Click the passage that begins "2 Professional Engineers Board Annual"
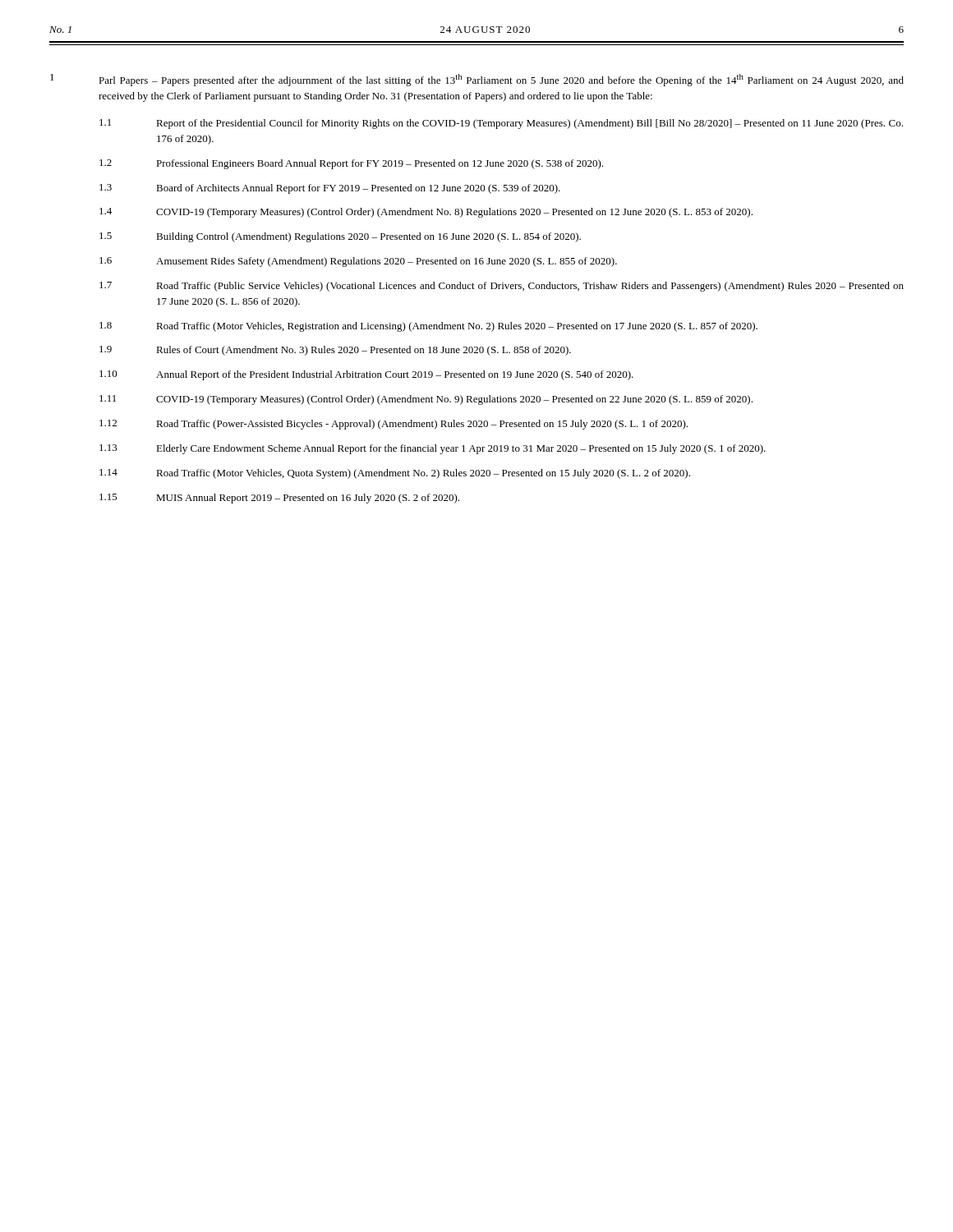 501,164
